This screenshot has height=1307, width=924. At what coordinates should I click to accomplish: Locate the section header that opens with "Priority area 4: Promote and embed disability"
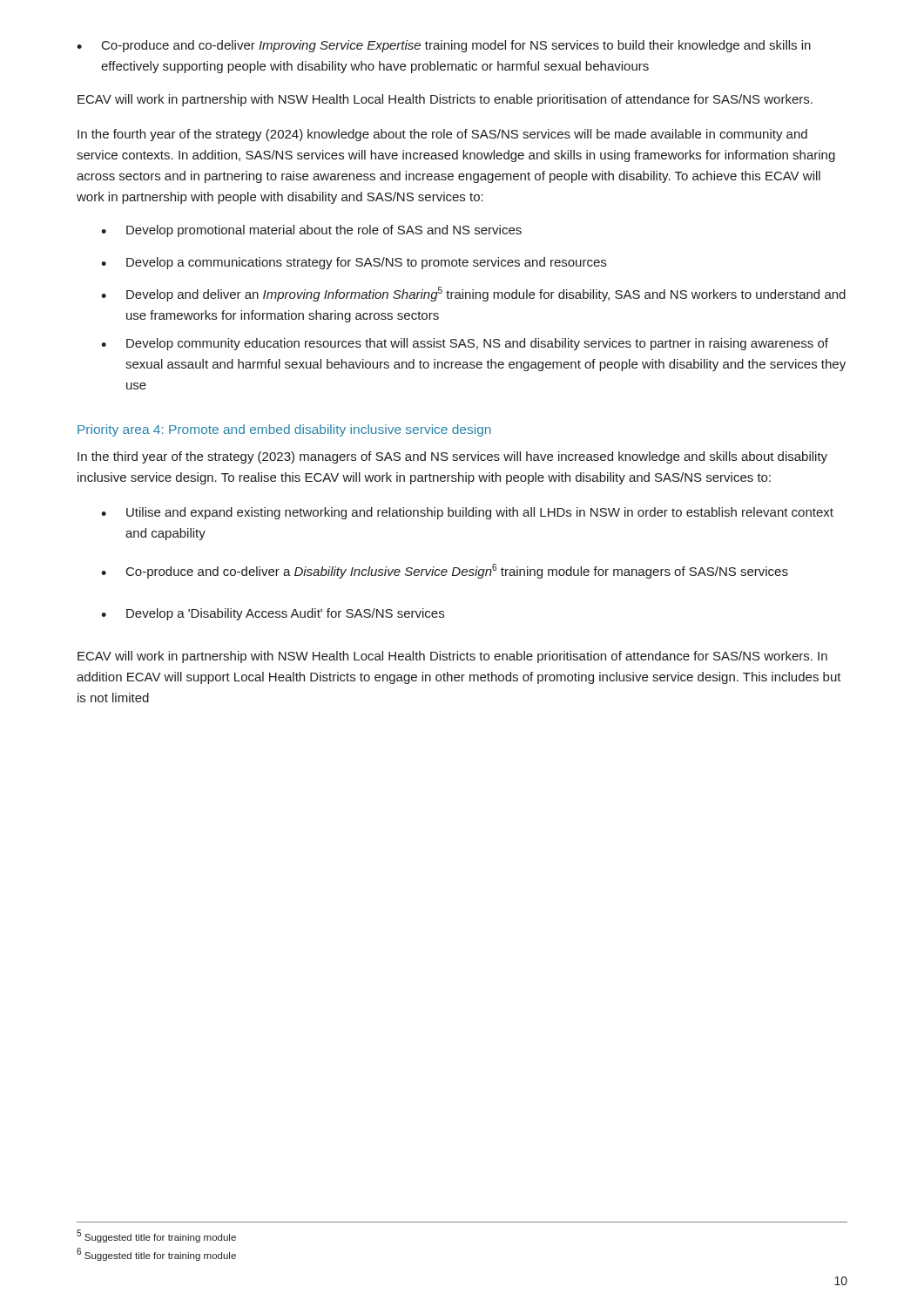point(284,429)
